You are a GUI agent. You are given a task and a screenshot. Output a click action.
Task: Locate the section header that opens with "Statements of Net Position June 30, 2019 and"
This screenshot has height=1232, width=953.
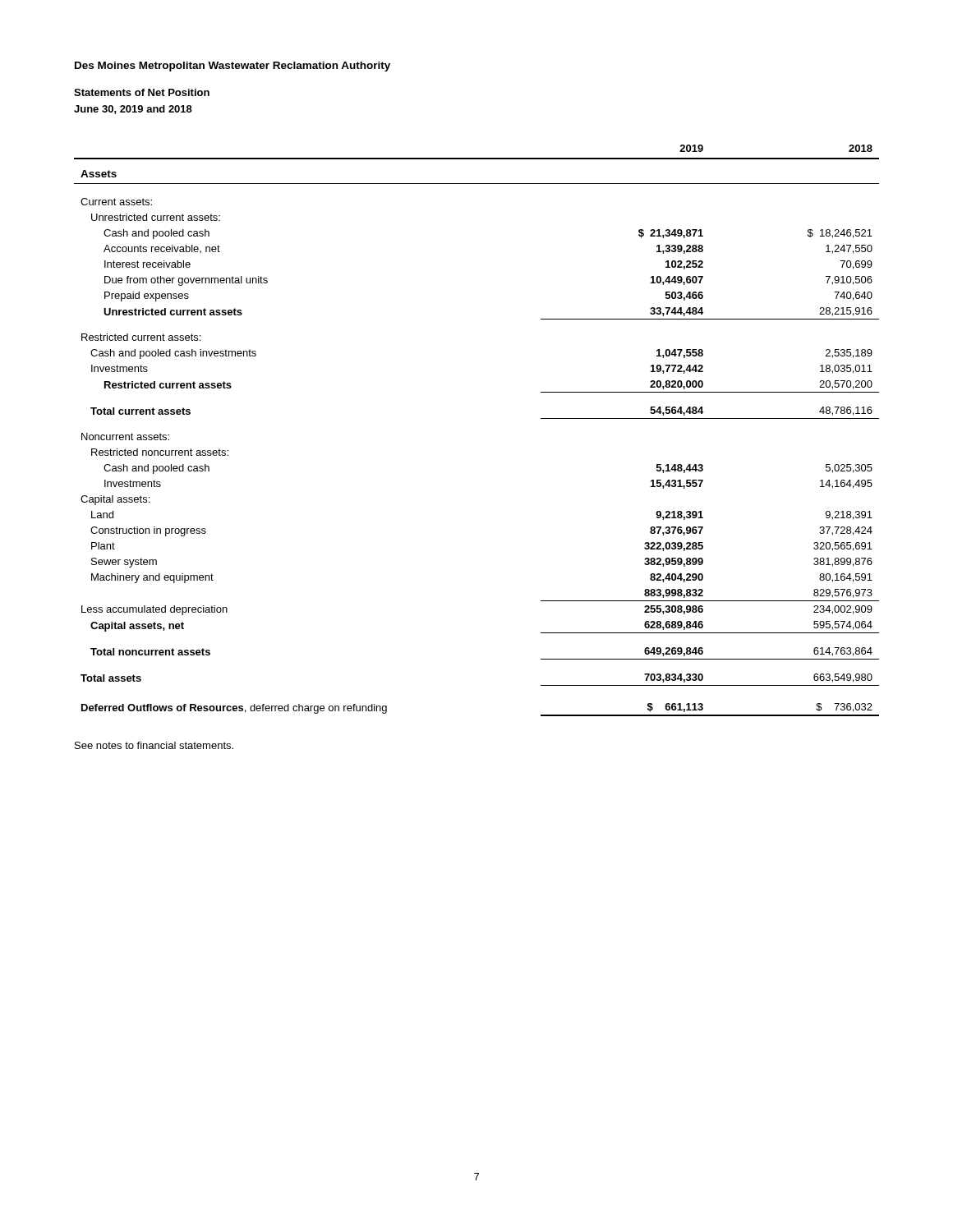pos(142,101)
